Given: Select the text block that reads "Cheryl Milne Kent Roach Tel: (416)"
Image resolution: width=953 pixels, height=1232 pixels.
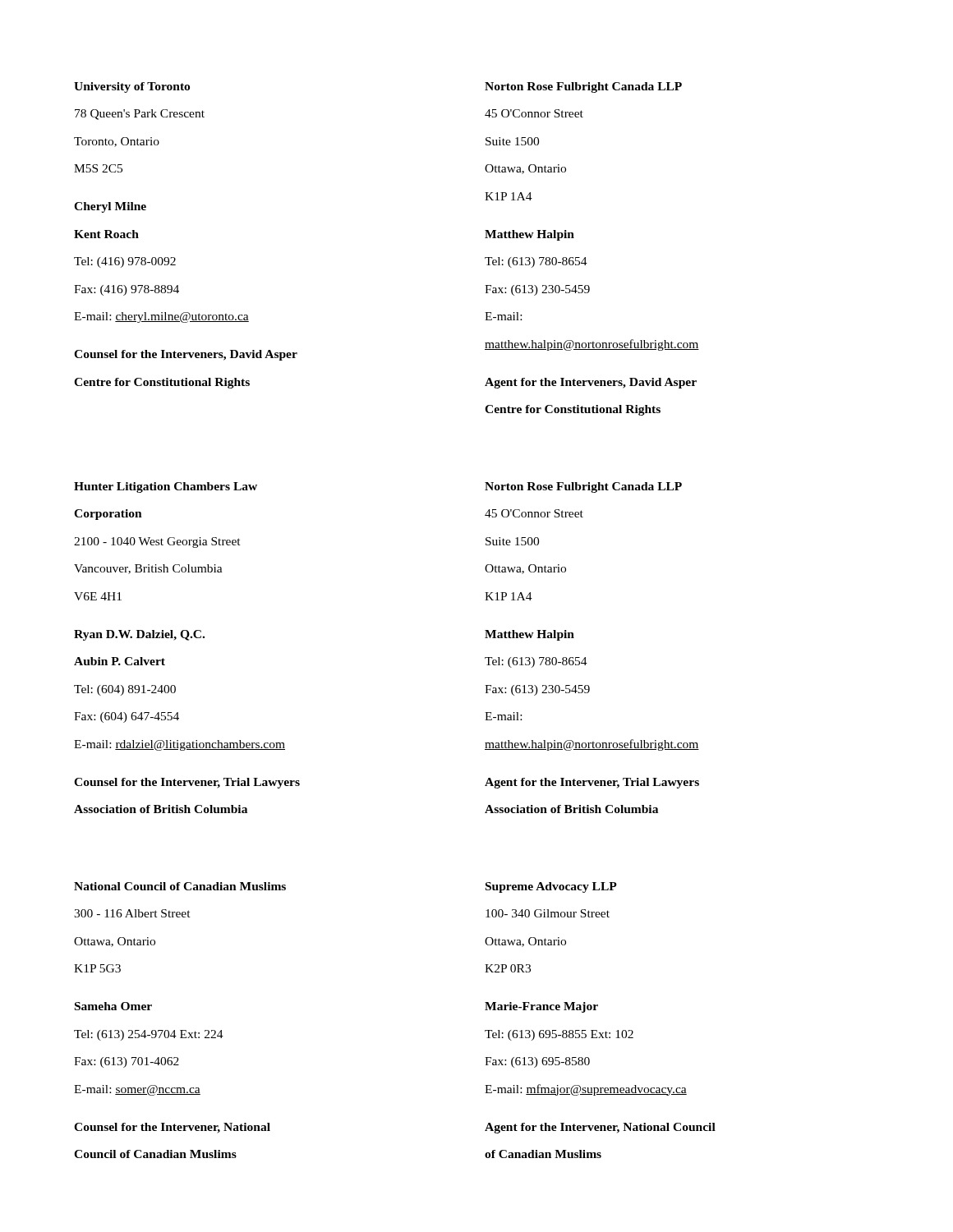Looking at the screenshot, I should pos(110,207).
